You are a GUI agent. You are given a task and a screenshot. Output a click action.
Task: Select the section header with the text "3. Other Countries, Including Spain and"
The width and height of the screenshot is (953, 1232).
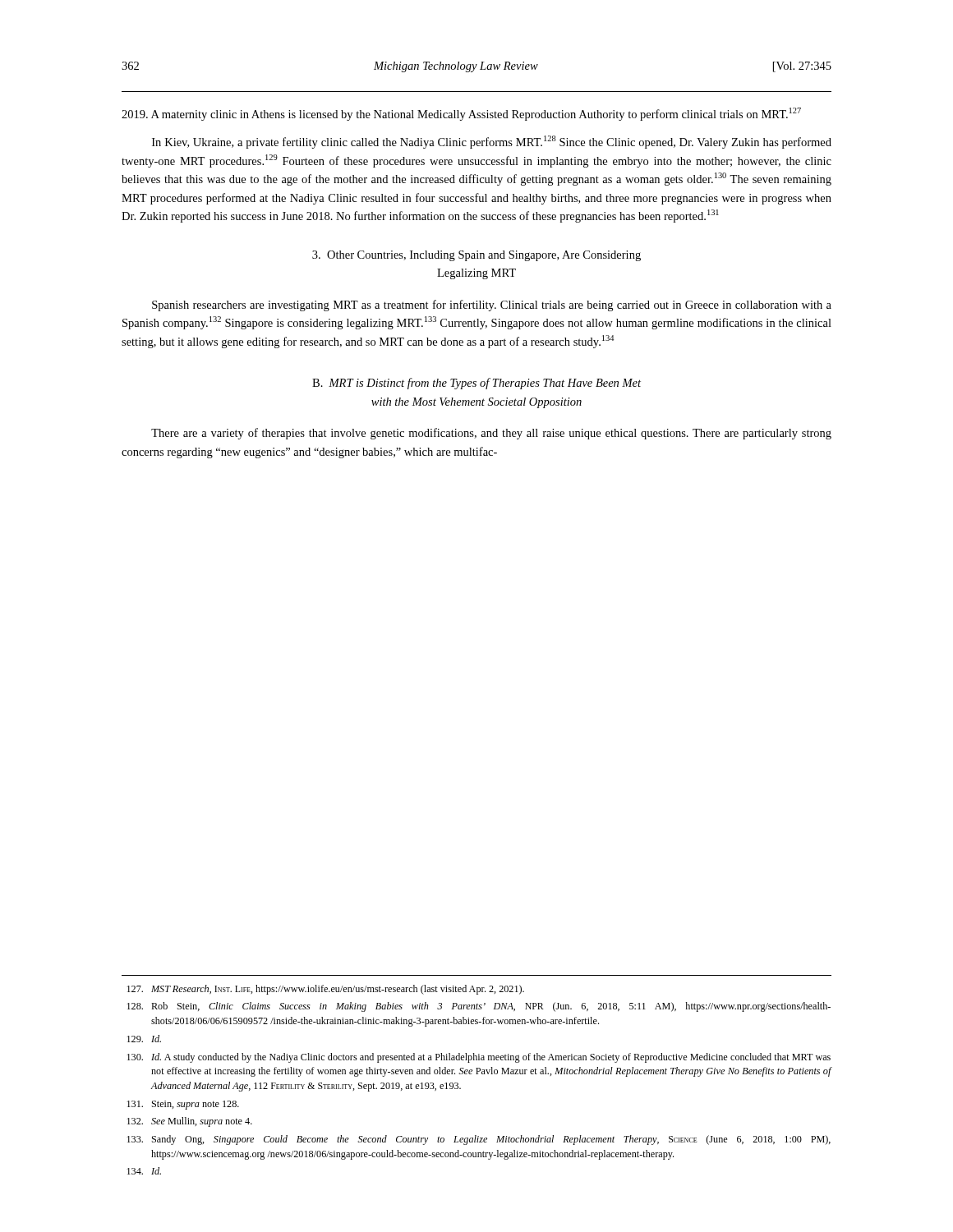(476, 264)
